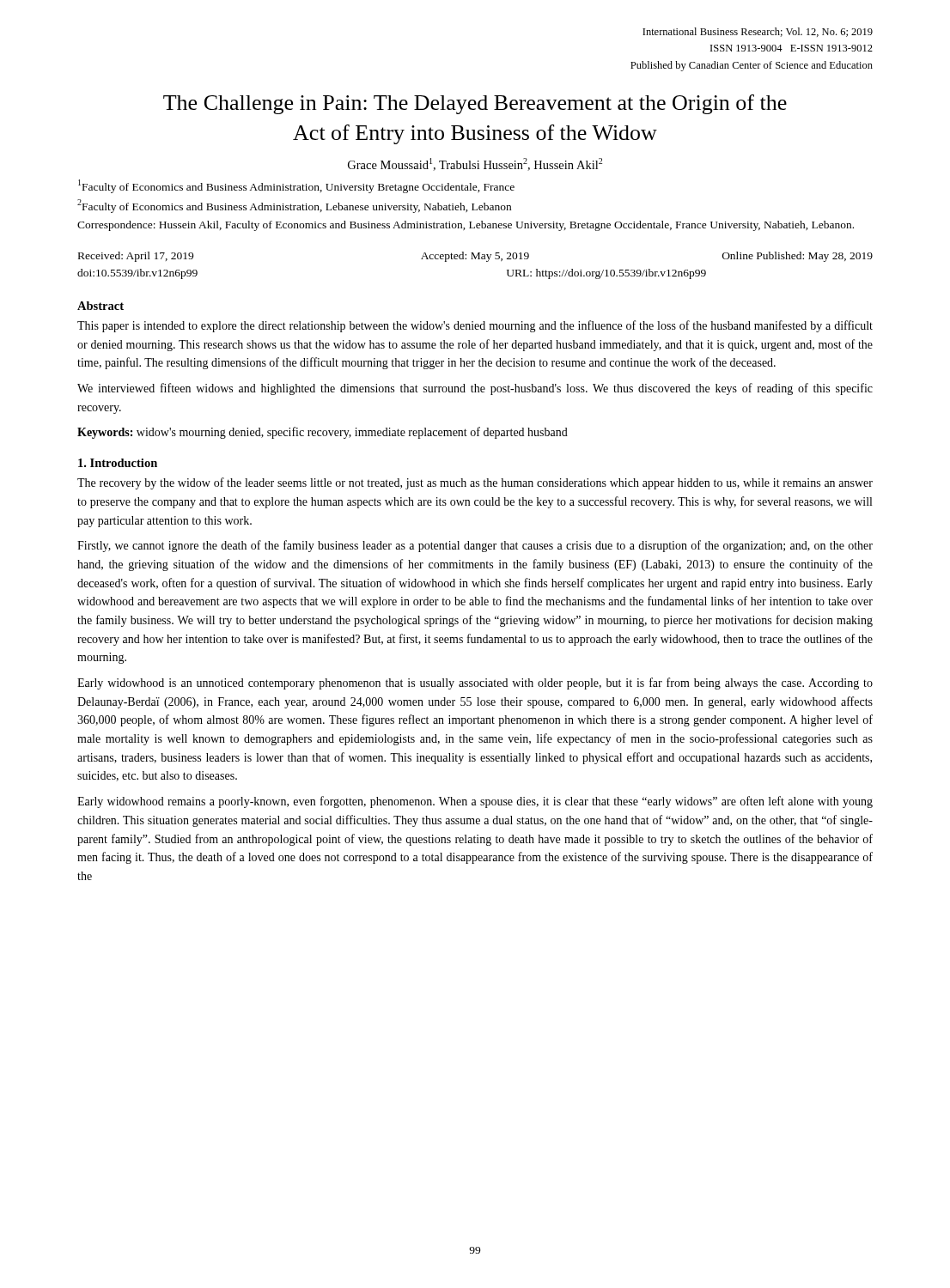Image resolution: width=950 pixels, height=1288 pixels.
Task: Find the block on this page that starts "Keywords: widow's mourning denied, specific recovery, immediate"
Action: pyautogui.click(x=322, y=433)
